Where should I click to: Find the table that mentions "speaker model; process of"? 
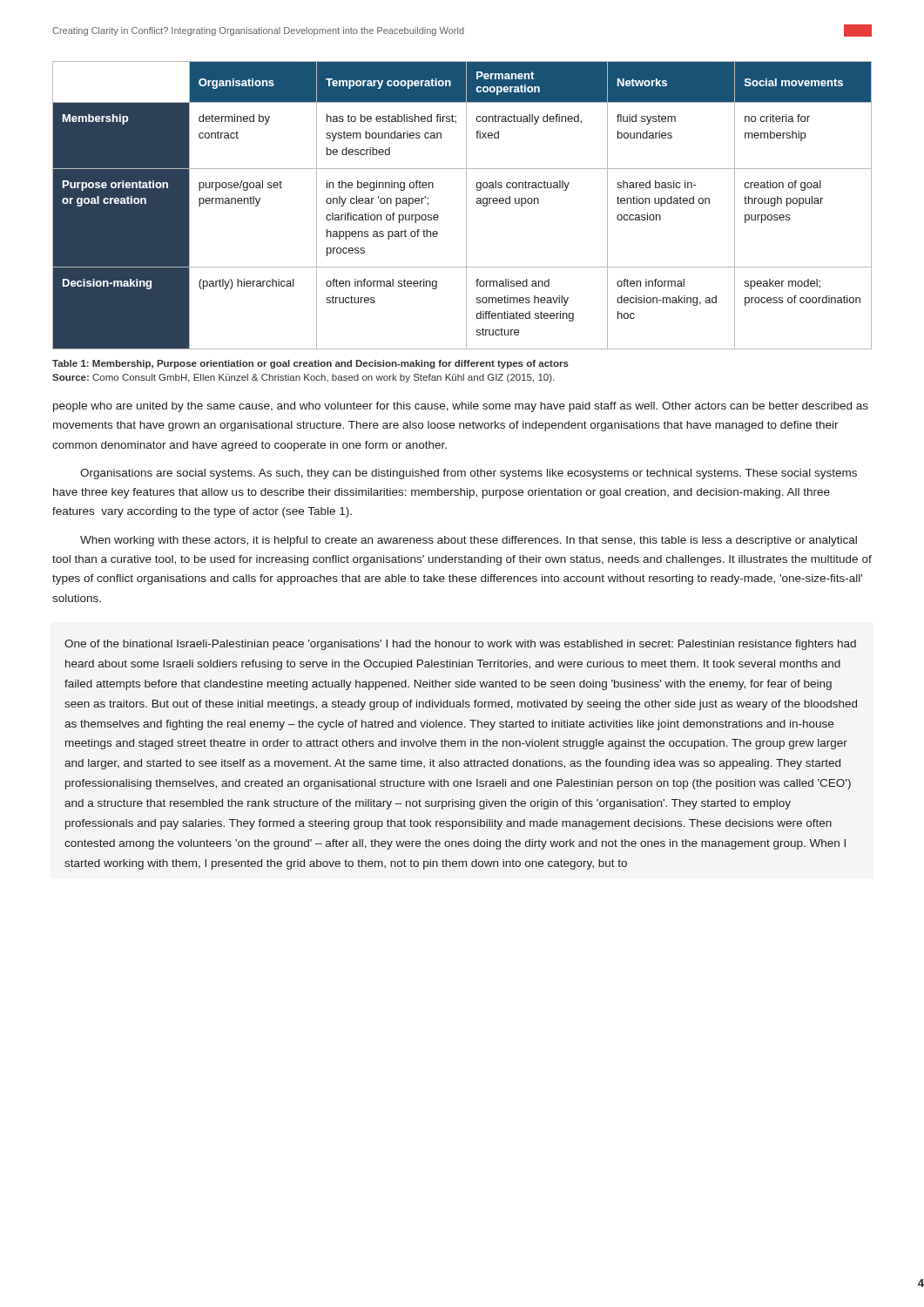click(x=462, y=205)
